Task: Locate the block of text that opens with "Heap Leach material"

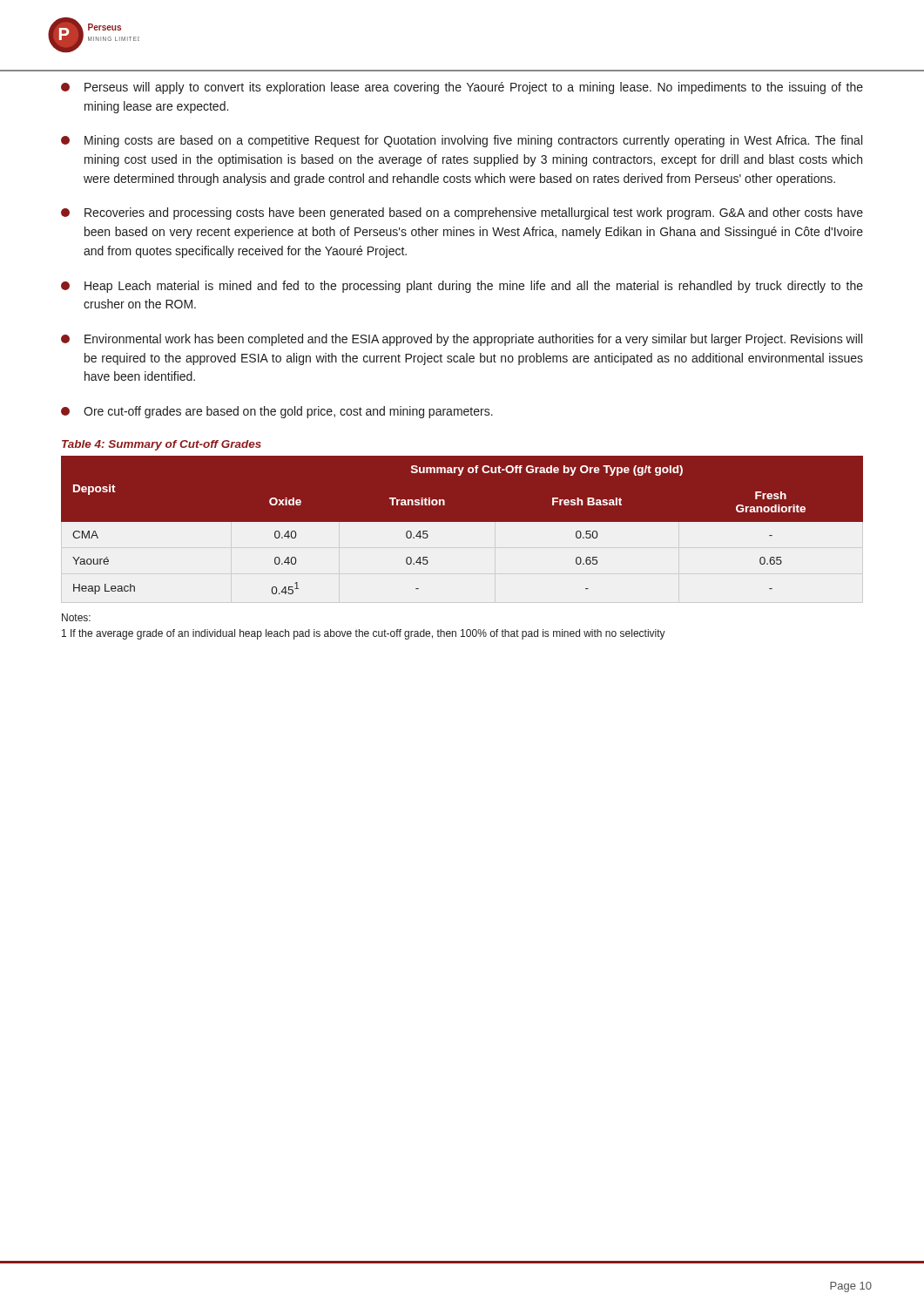Action: [462, 296]
